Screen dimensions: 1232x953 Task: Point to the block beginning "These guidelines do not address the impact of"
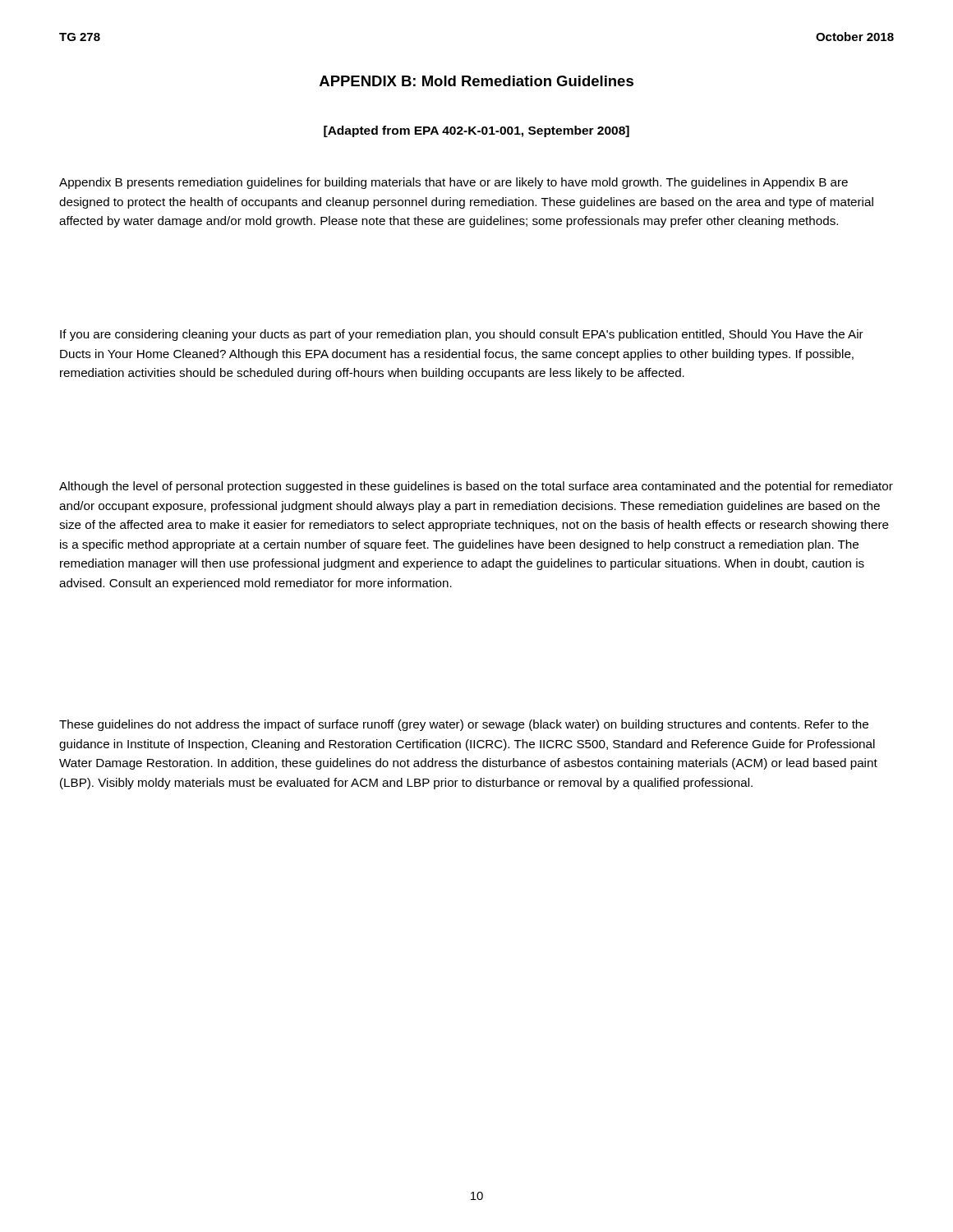pyautogui.click(x=468, y=753)
